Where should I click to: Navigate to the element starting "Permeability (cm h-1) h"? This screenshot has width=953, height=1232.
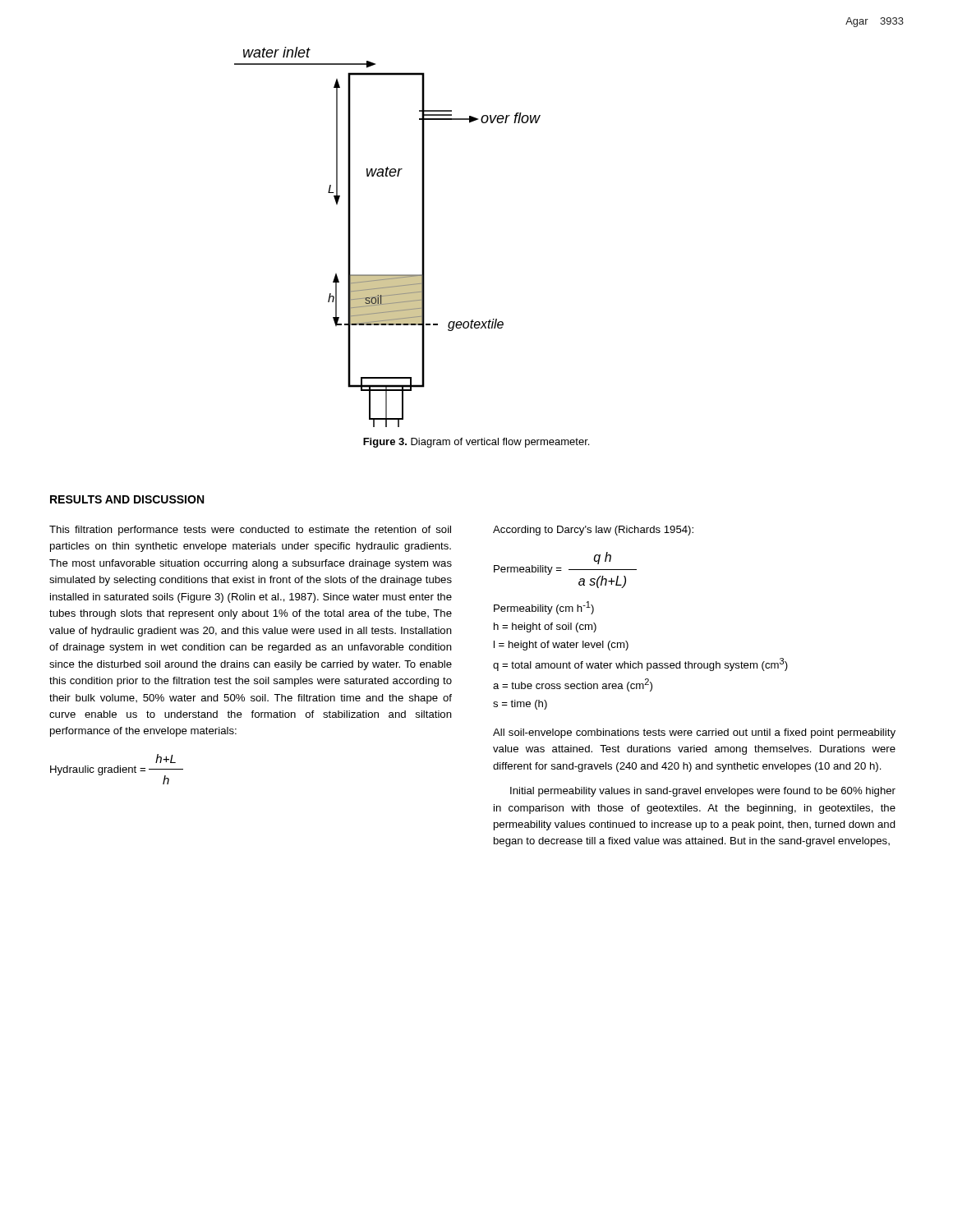coord(640,654)
